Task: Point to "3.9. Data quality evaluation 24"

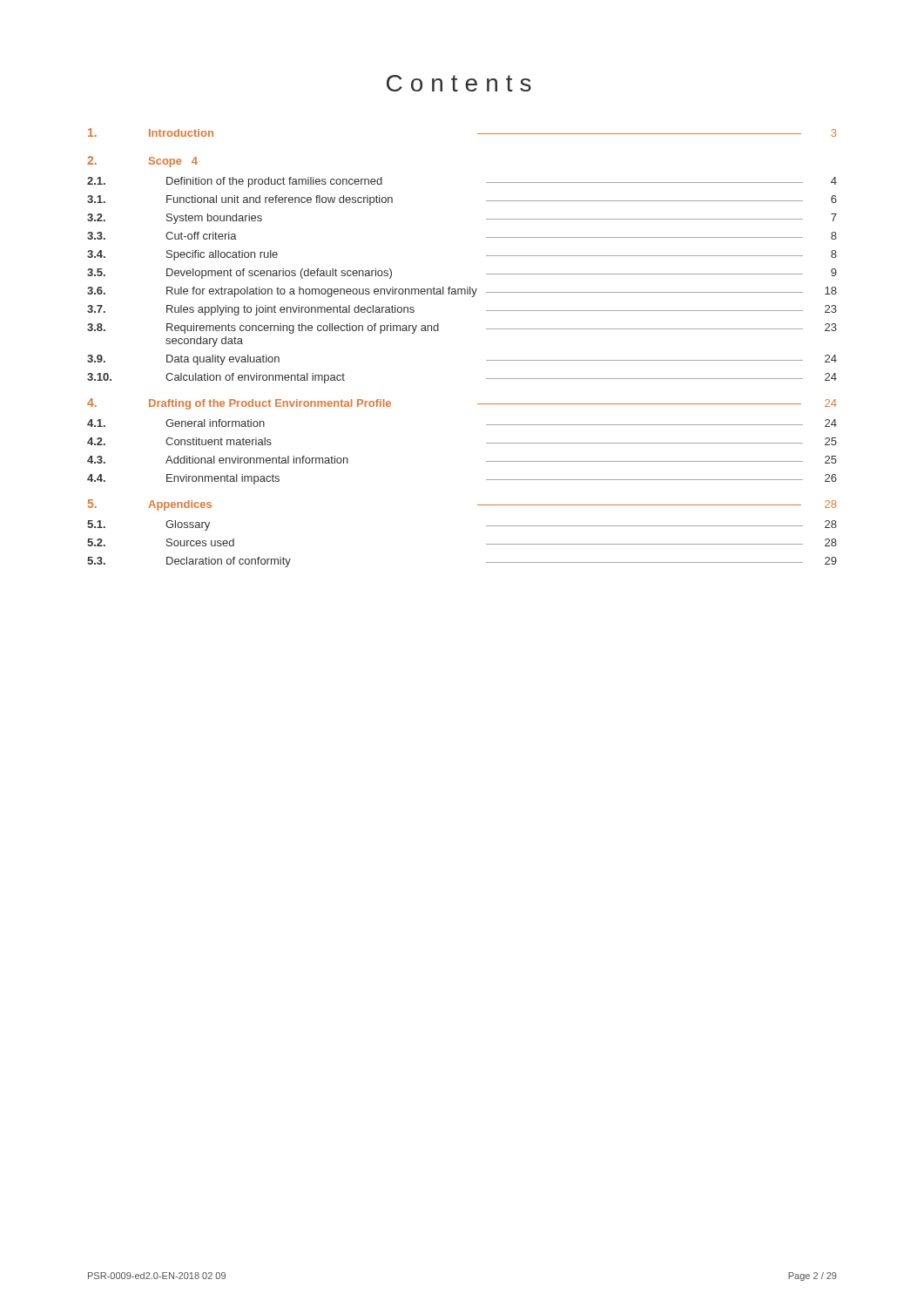Action: click(100, 359)
